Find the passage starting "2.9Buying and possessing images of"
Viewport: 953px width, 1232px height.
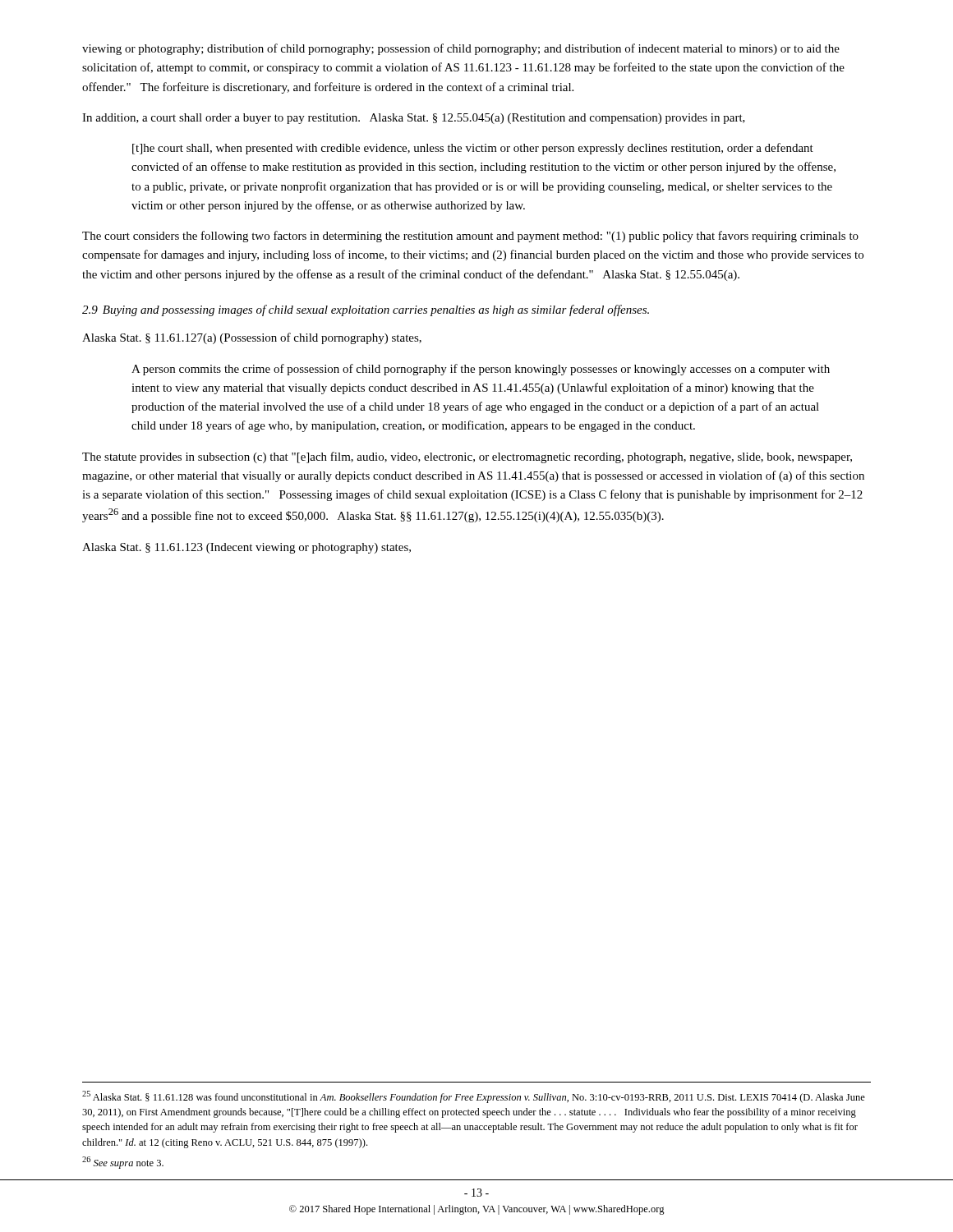tap(366, 309)
